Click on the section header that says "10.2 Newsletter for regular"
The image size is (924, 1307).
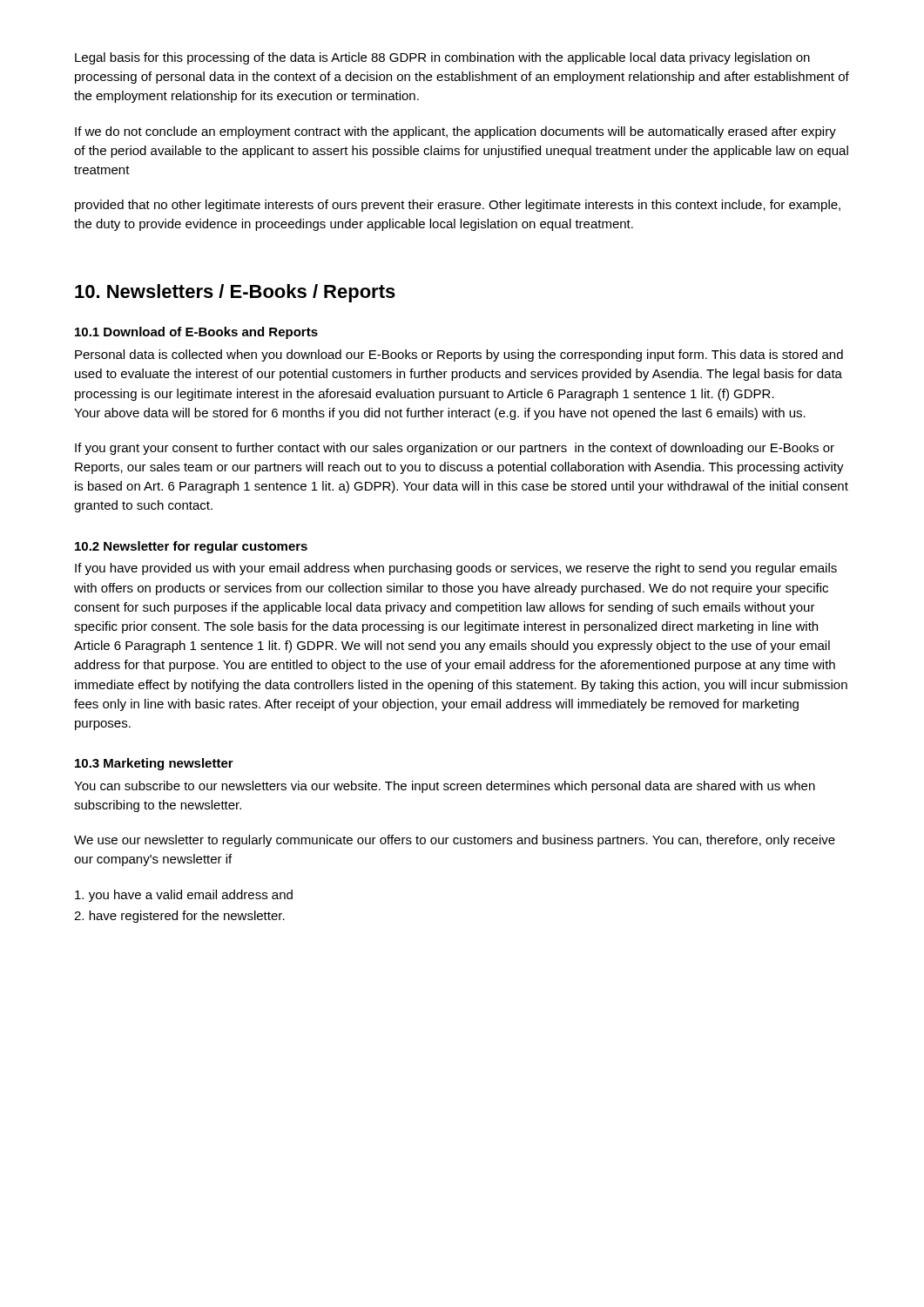tap(191, 546)
